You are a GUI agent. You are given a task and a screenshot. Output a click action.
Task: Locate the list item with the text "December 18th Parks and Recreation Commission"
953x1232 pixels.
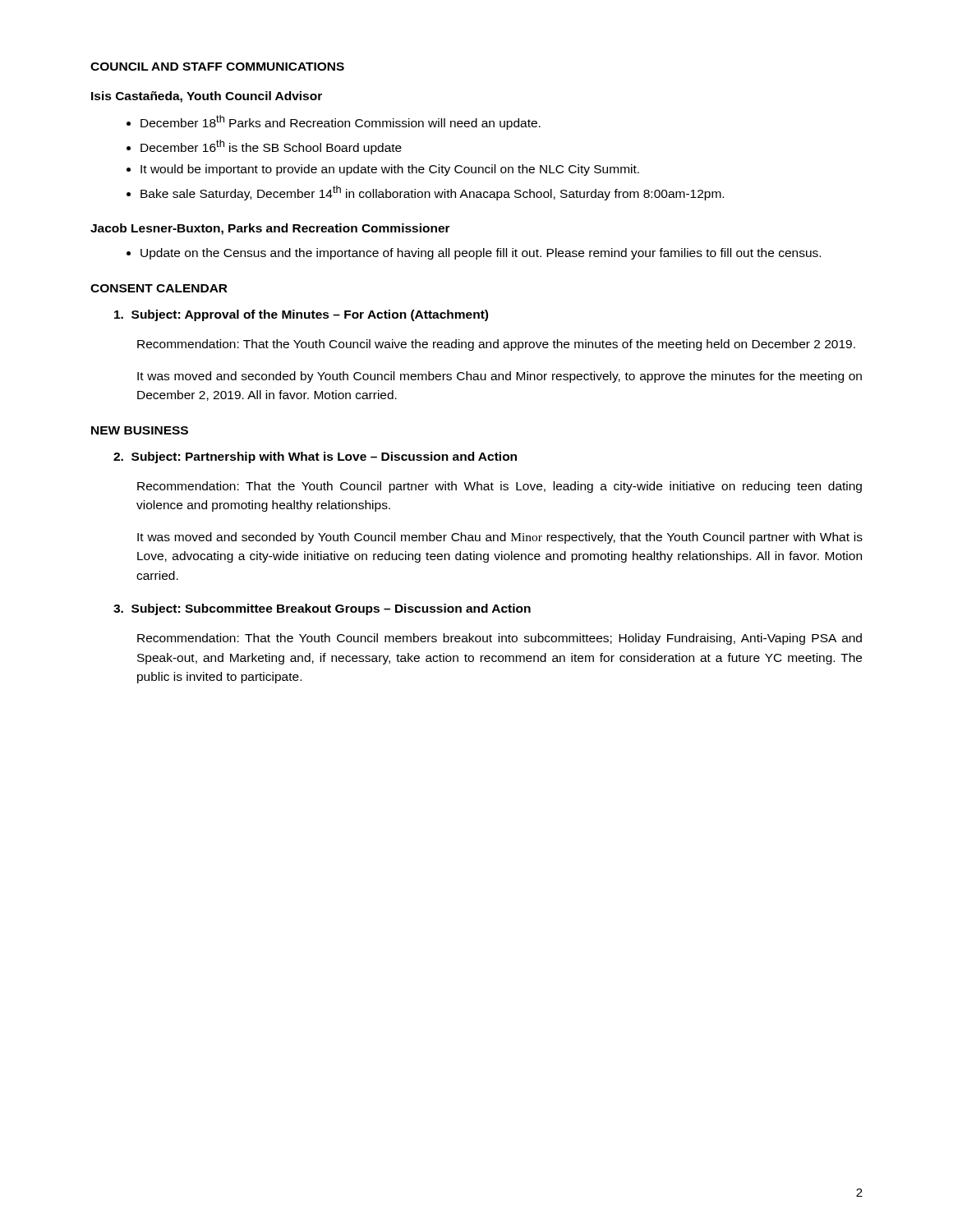pyautogui.click(x=501, y=122)
